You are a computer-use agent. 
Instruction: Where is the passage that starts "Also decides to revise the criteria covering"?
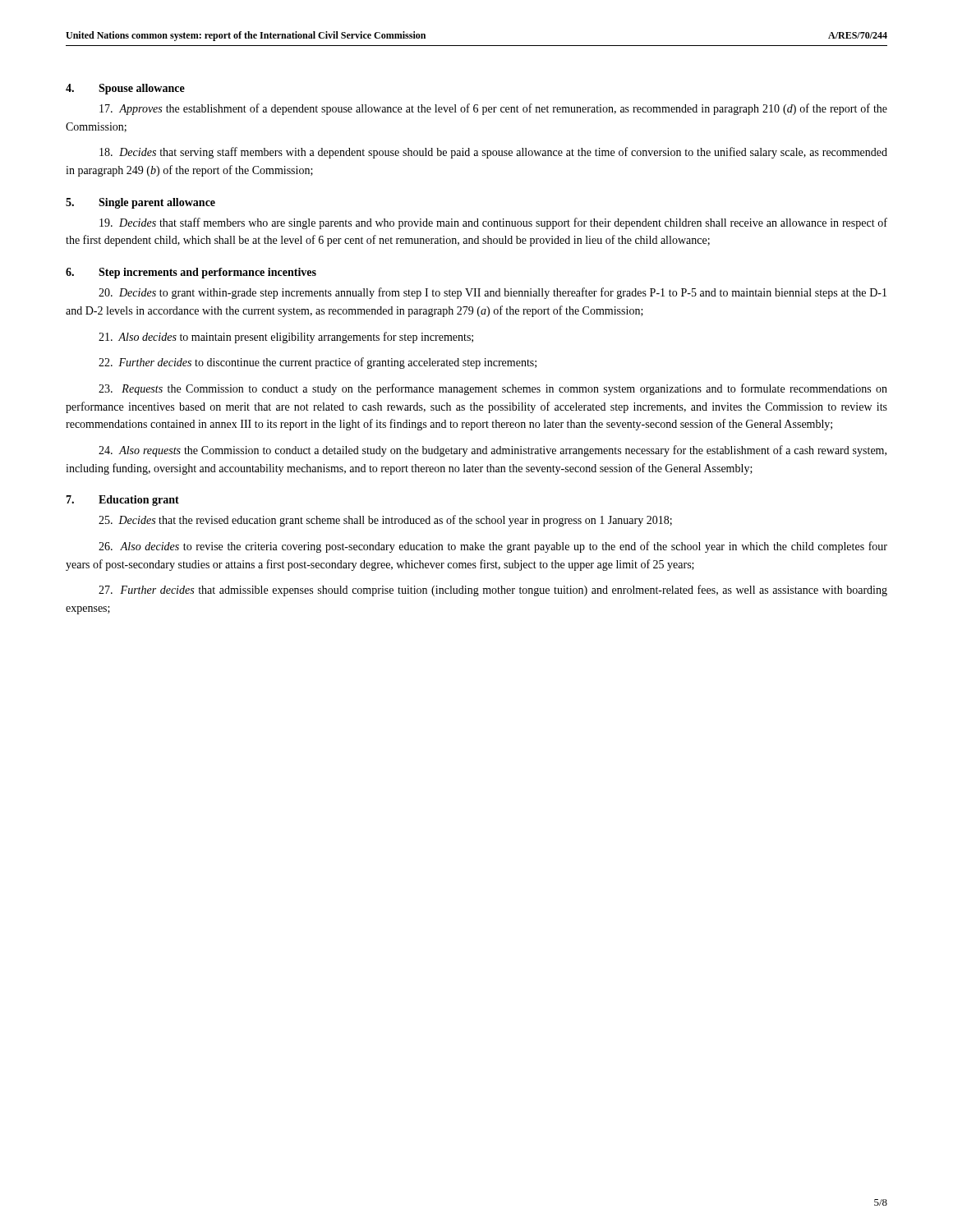point(476,556)
